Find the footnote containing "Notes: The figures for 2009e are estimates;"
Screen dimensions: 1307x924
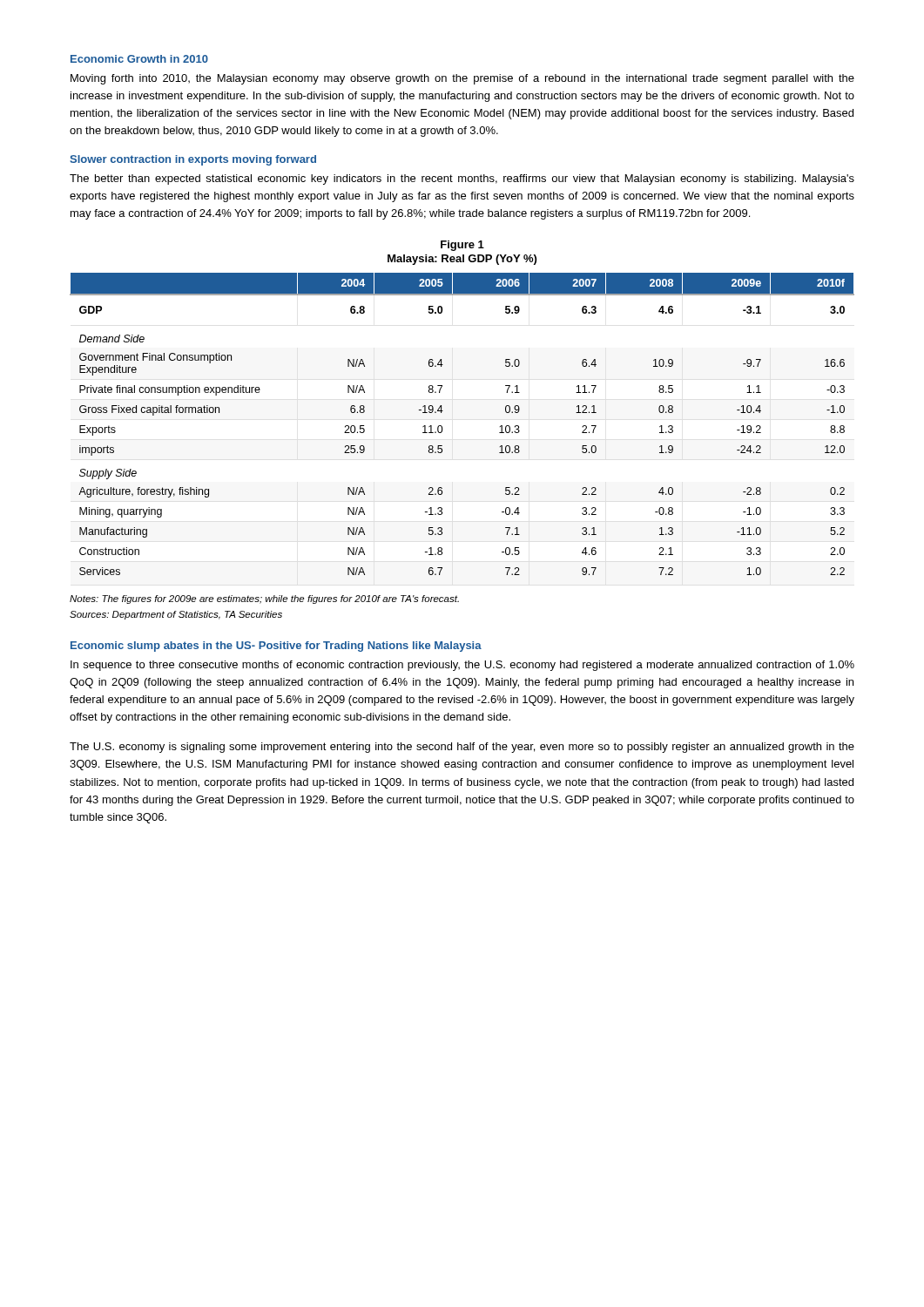(265, 607)
